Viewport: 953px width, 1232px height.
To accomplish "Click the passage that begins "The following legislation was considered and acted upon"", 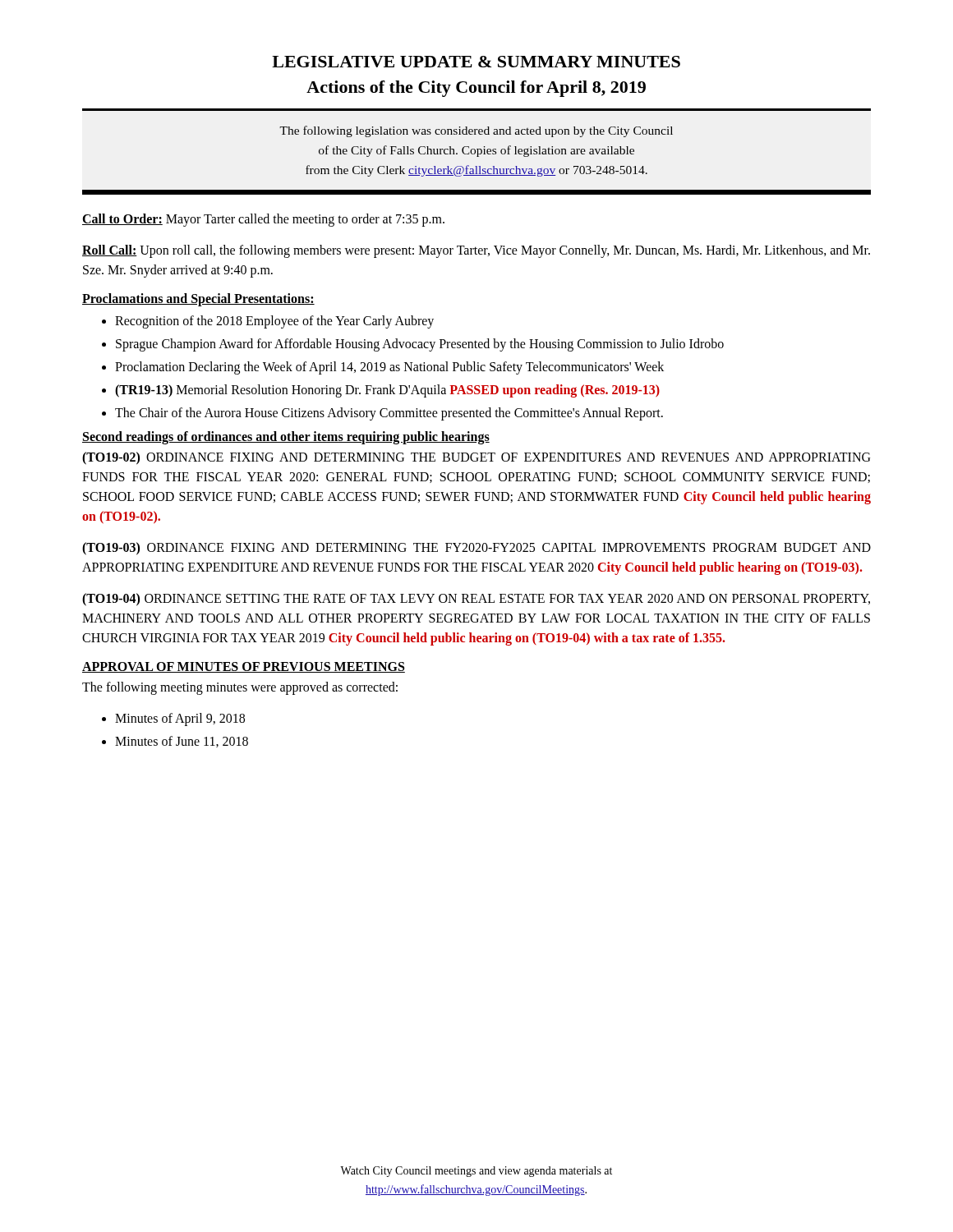I will point(476,150).
